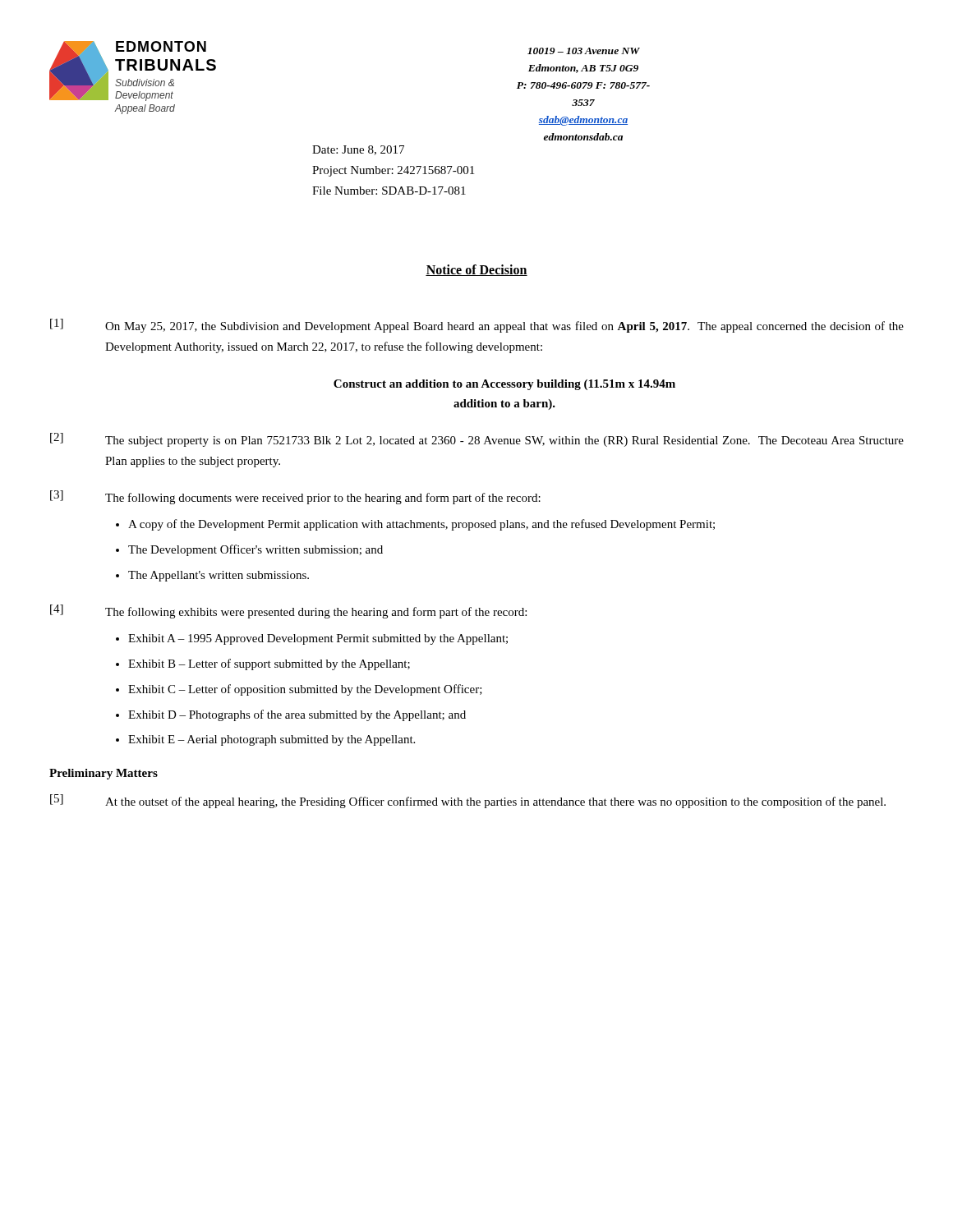The width and height of the screenshot is (953, 1232).
Task: Navigate to the region starting "Exhibit B –"
Action: (269, 664)
